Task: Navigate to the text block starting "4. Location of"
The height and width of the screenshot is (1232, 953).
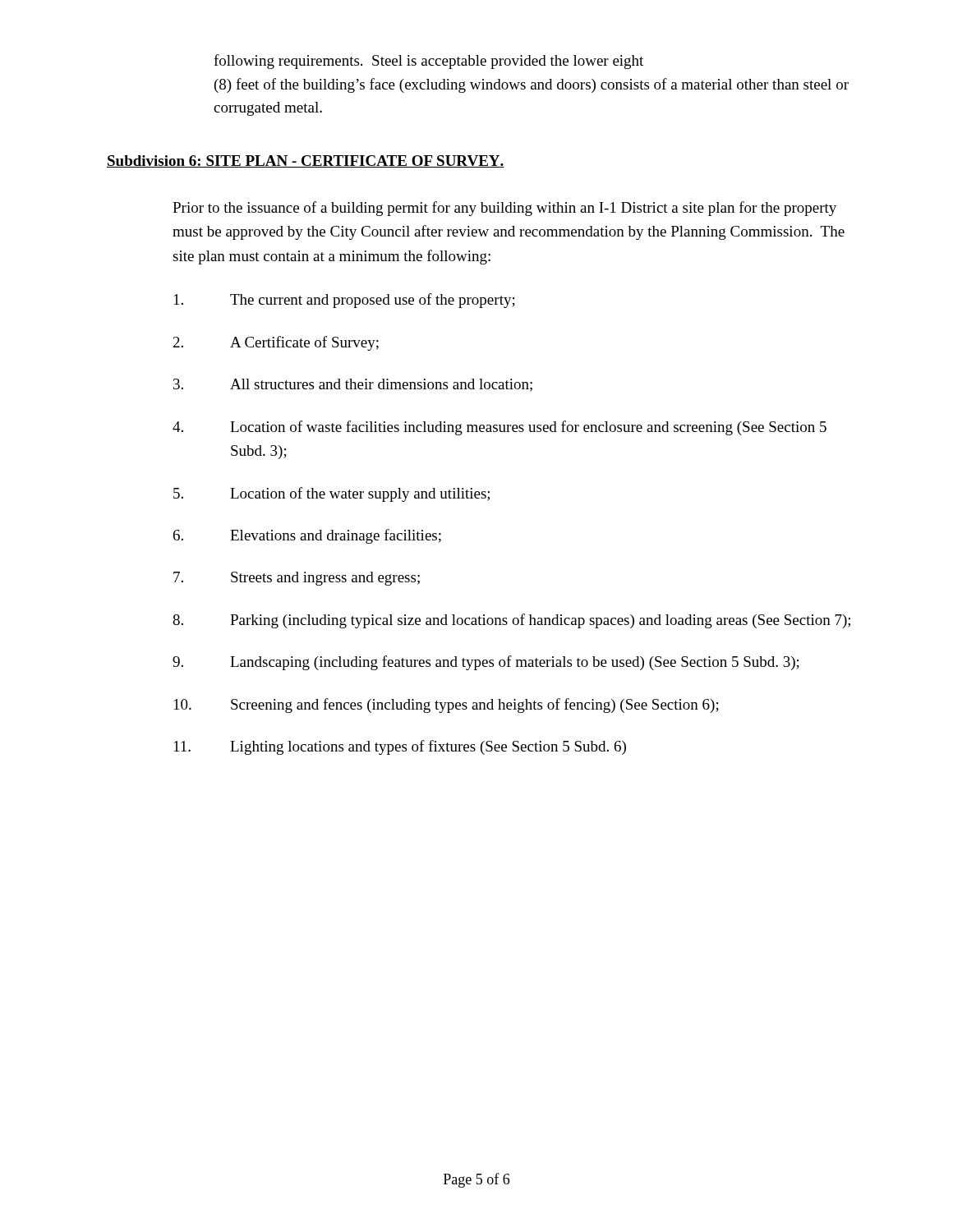Action: (x=518, y=439)
